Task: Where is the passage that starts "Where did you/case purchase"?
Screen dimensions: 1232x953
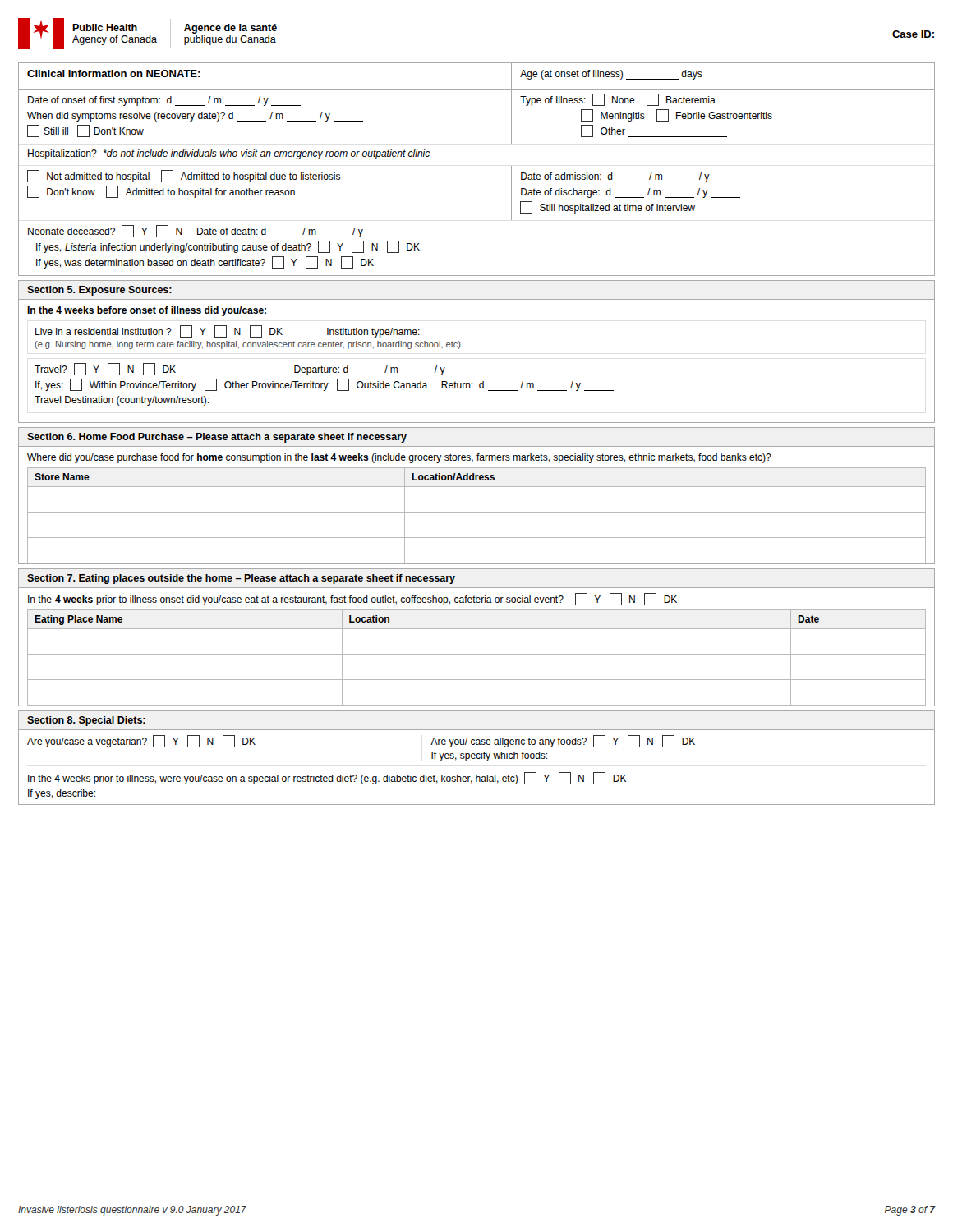Action: (x=399, y=458)
